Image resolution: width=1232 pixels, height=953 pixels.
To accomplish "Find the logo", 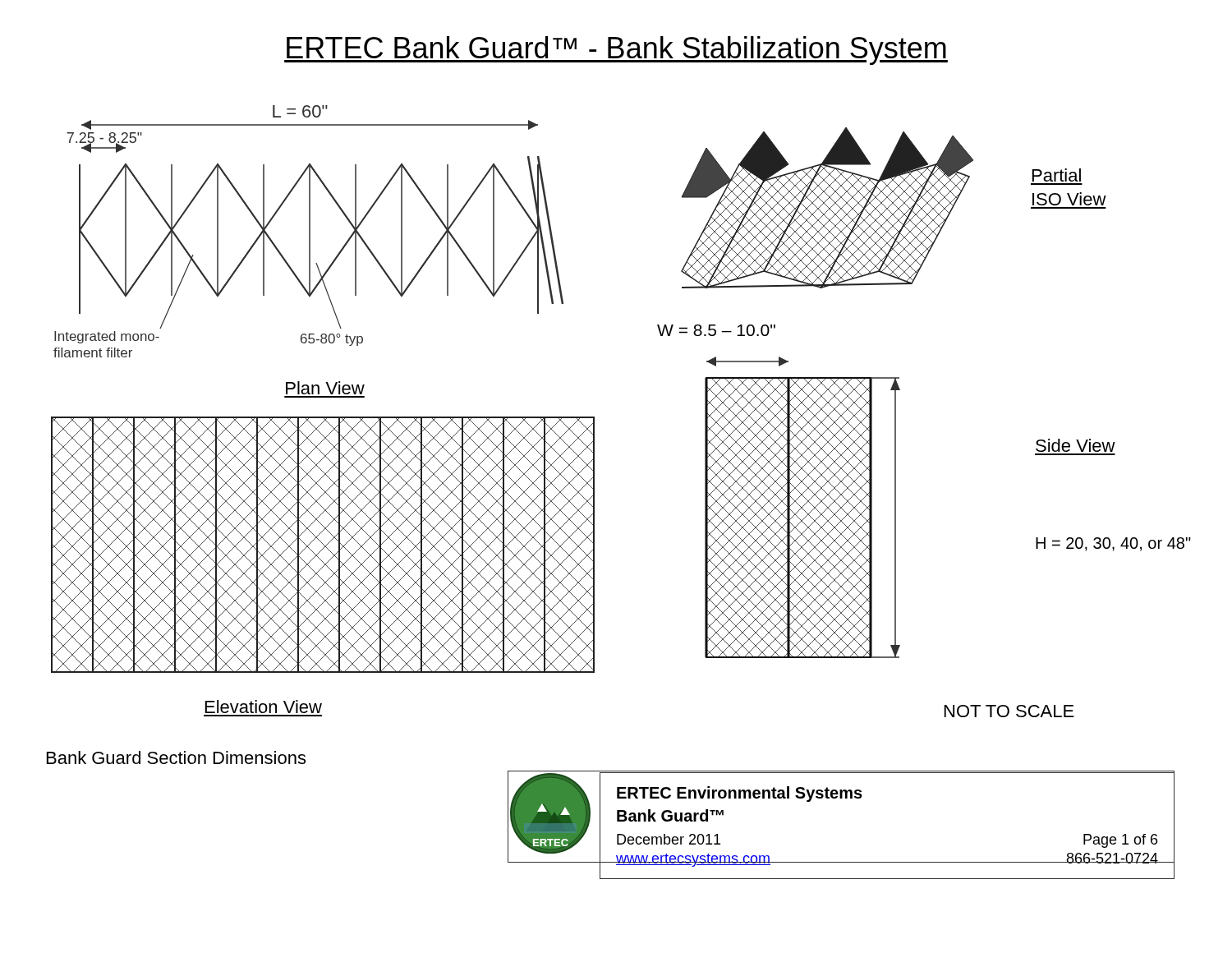I will coord(550,813).
